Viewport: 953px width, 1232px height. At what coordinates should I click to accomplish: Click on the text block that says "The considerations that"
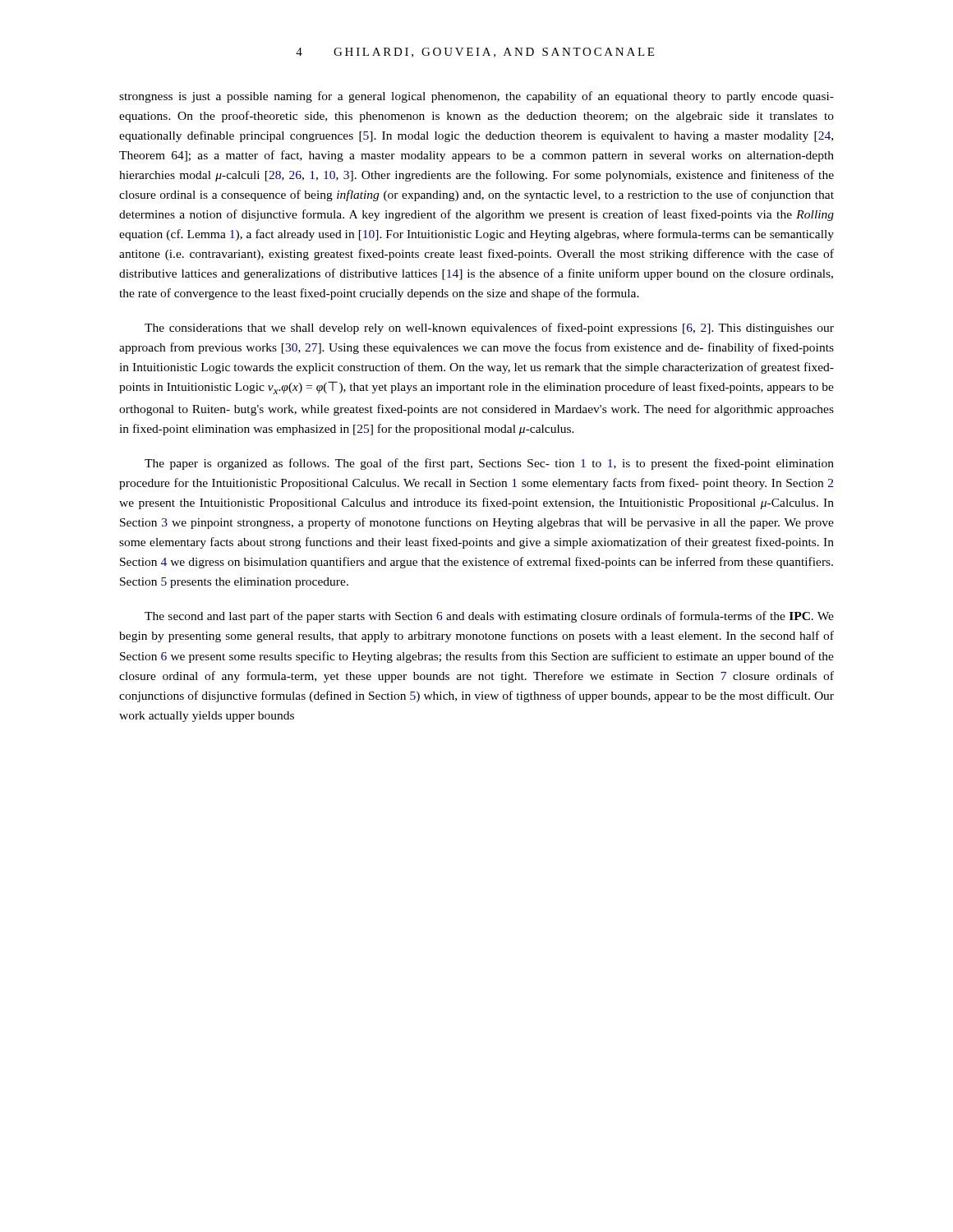click(476, 378)
